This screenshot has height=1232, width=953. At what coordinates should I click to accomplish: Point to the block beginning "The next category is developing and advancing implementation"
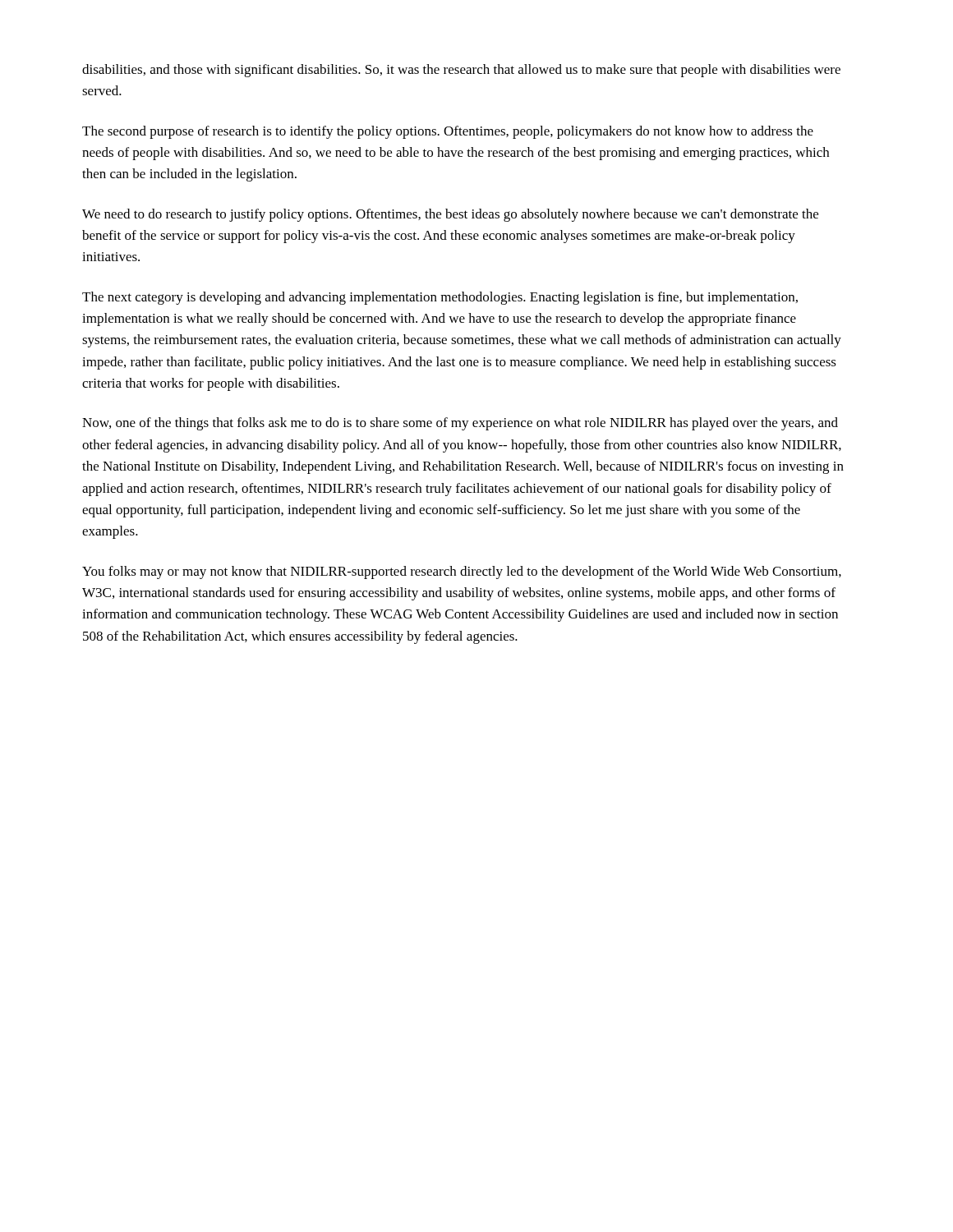point(462,340)
